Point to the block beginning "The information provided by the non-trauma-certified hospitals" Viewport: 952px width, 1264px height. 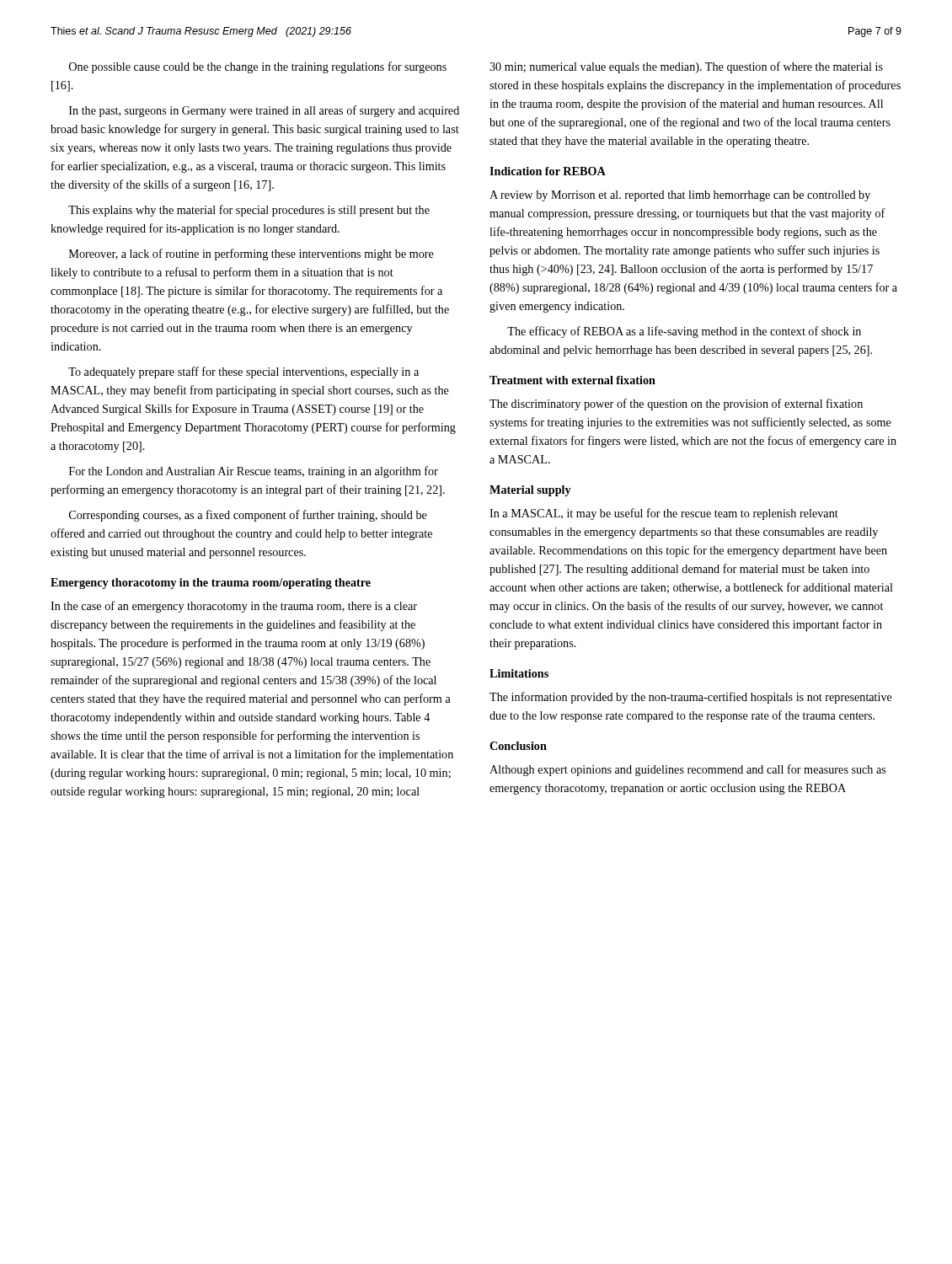click(695, 706)
